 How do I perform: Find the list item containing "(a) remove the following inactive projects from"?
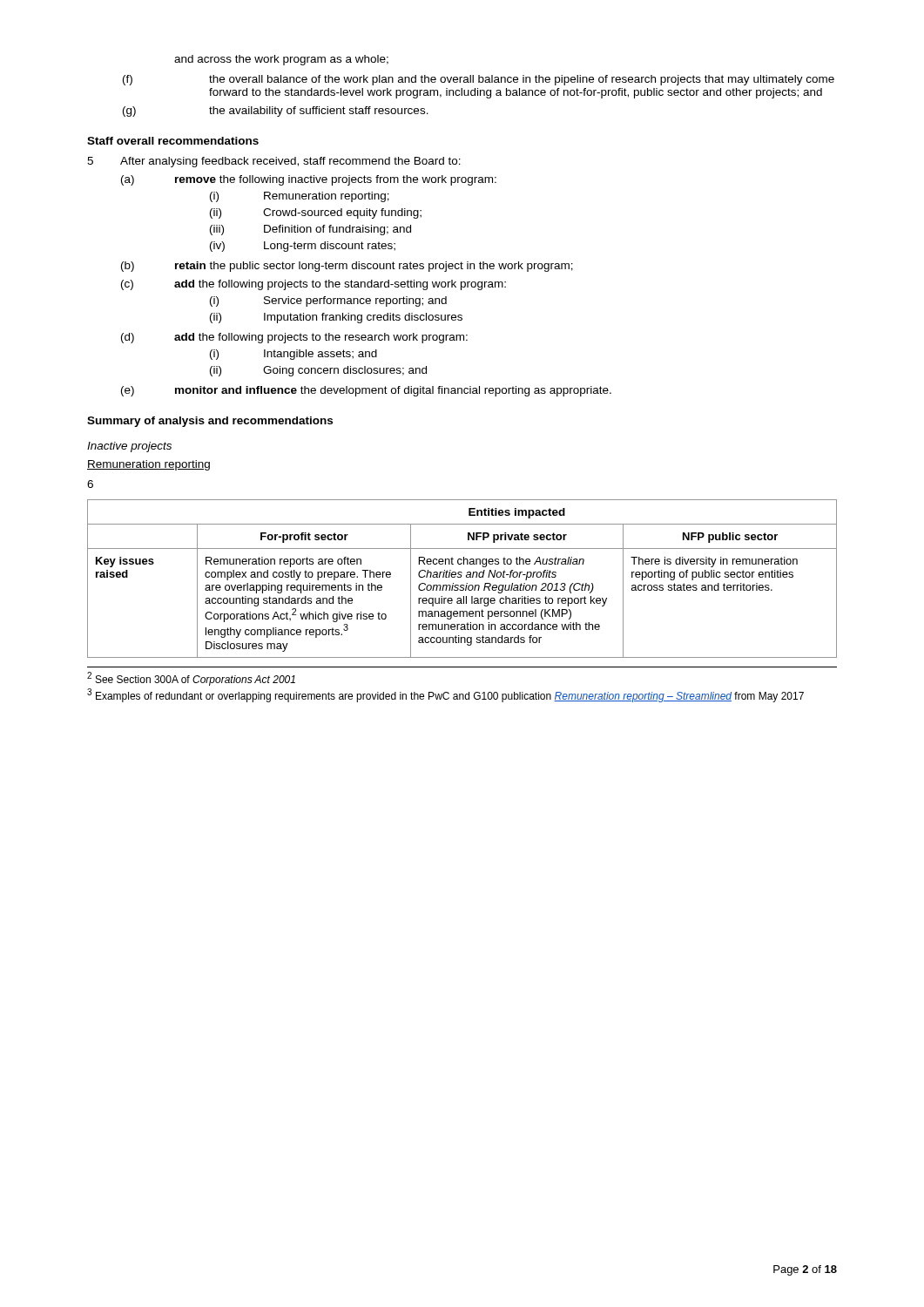click(309, 179)
